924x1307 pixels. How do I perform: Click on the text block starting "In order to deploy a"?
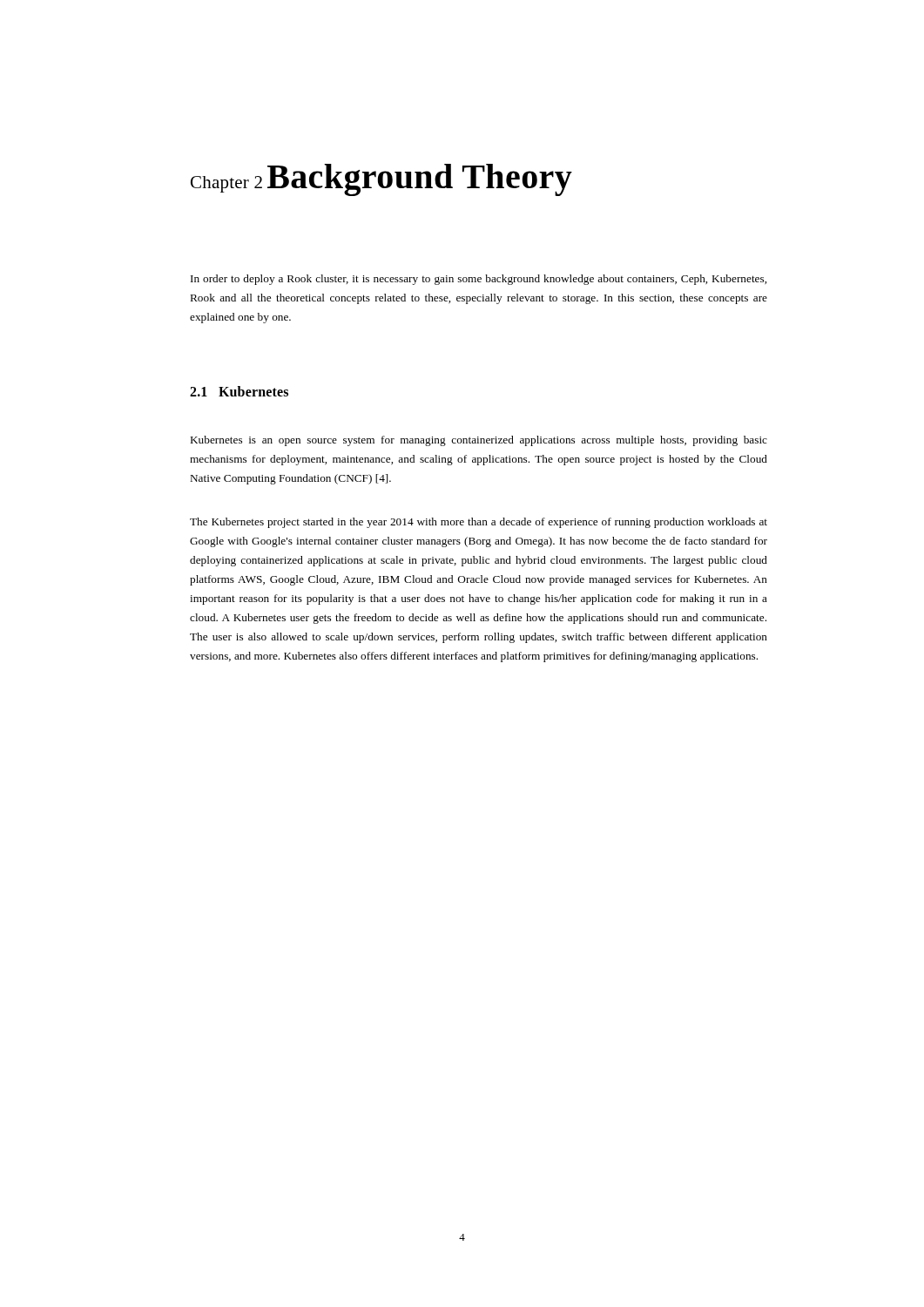479,298
